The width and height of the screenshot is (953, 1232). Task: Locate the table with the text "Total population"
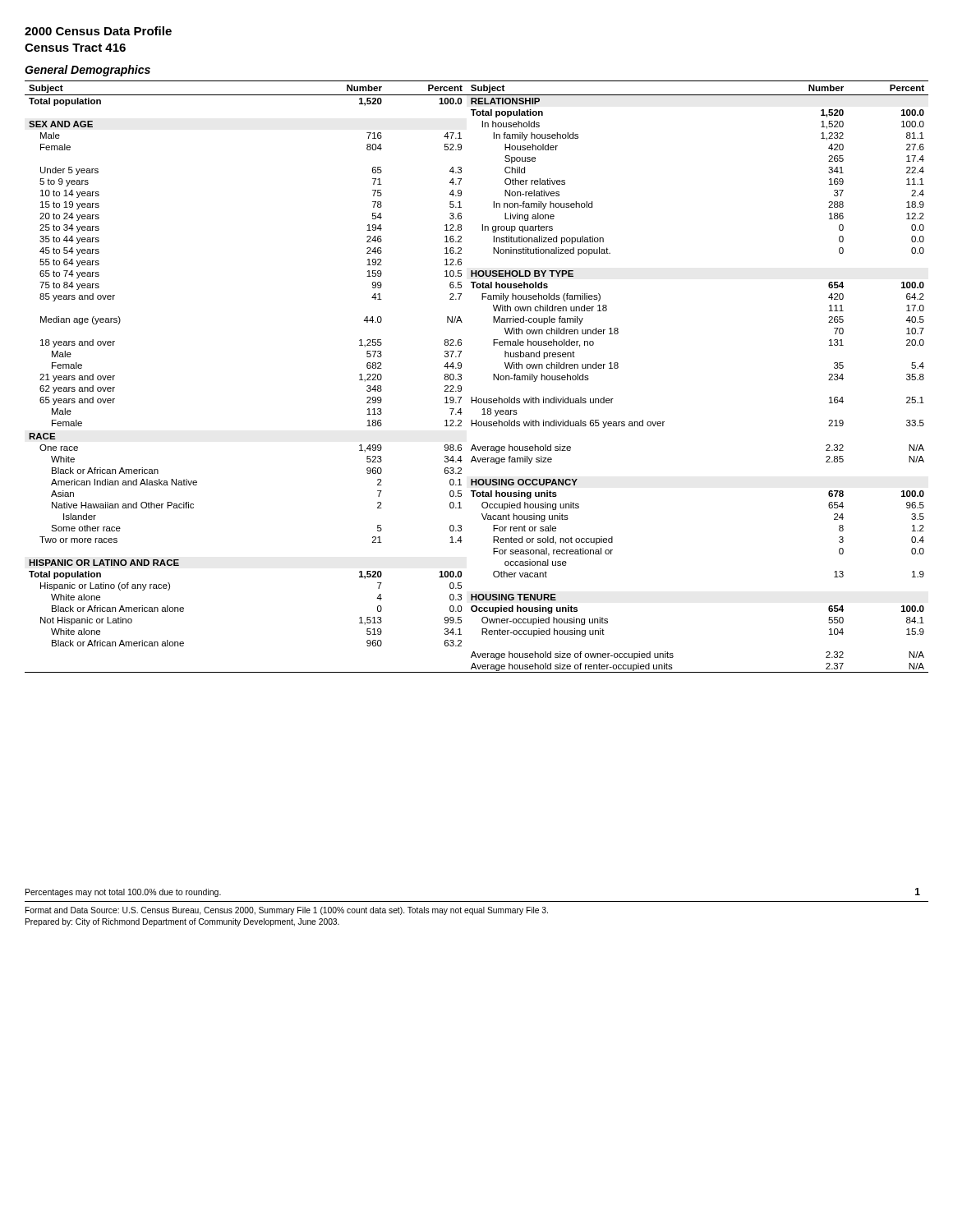[x=476, y=376]
